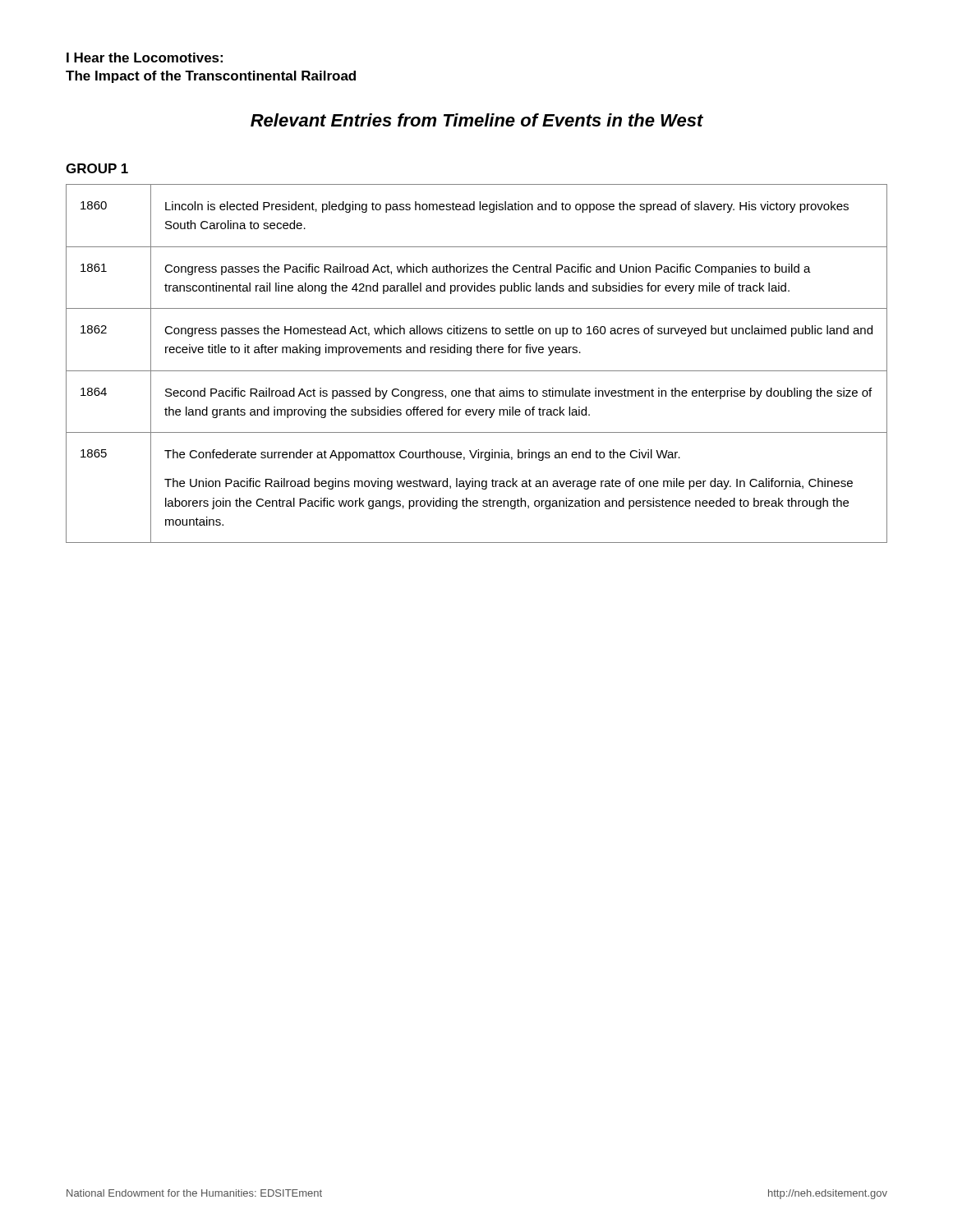This screenshot has width=953, height=1232.
Task: Locate the title that opens with "Relevant Entries from Timeline of"
Action: click(x=476, y=120)
